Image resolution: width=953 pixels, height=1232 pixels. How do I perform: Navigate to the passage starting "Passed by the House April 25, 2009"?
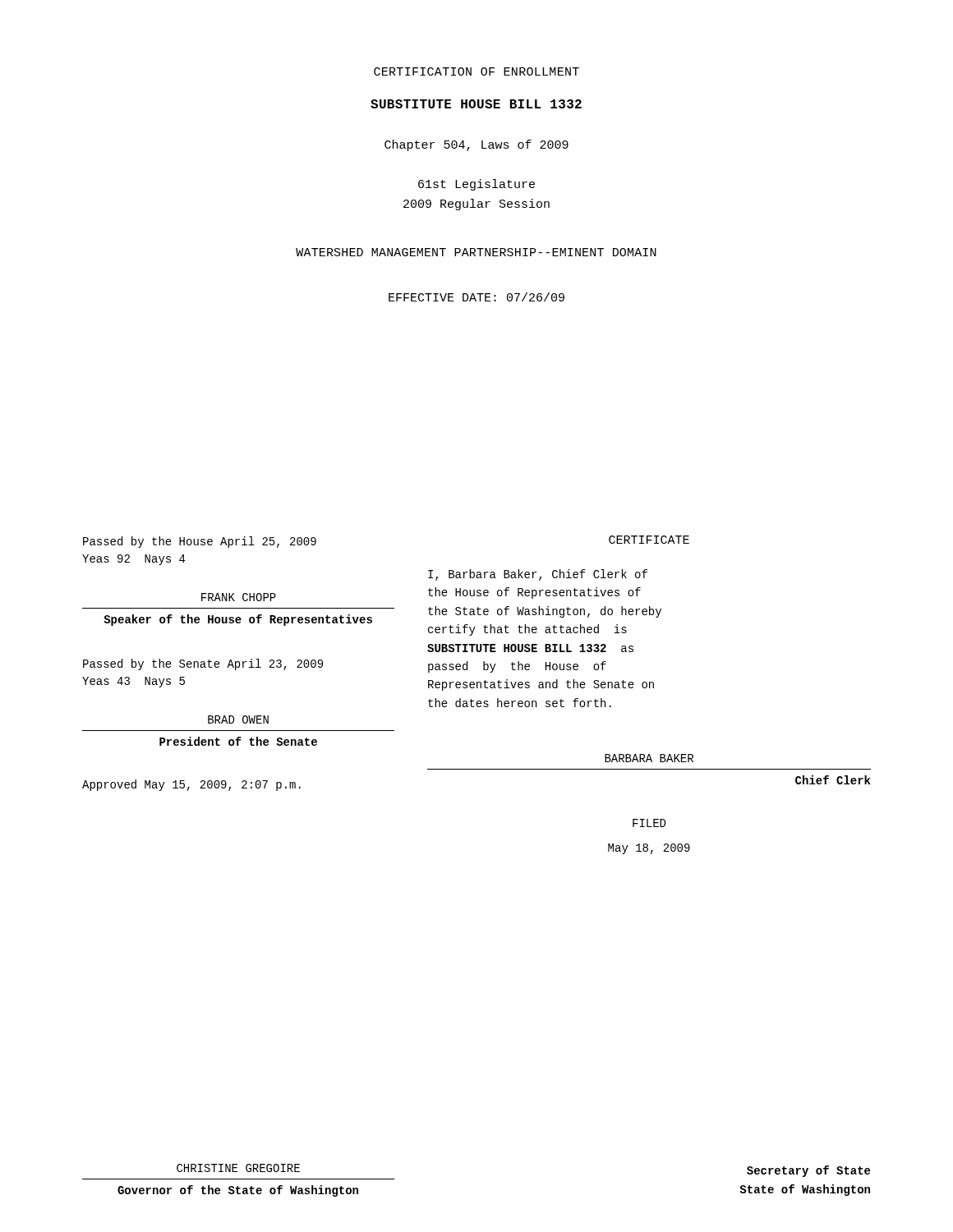200,551
